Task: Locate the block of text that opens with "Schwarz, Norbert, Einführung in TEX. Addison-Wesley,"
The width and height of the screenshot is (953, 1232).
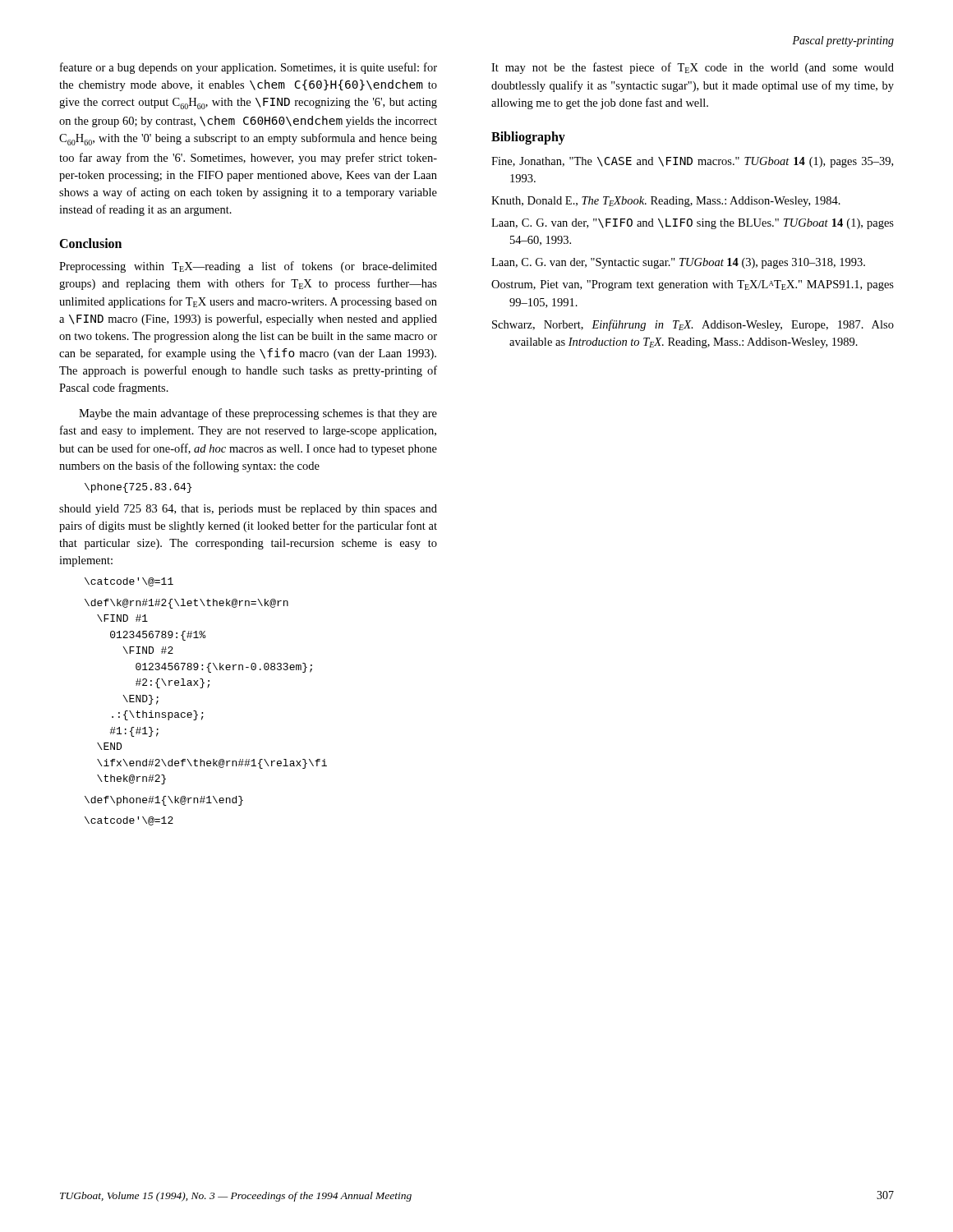Action: 693,333
